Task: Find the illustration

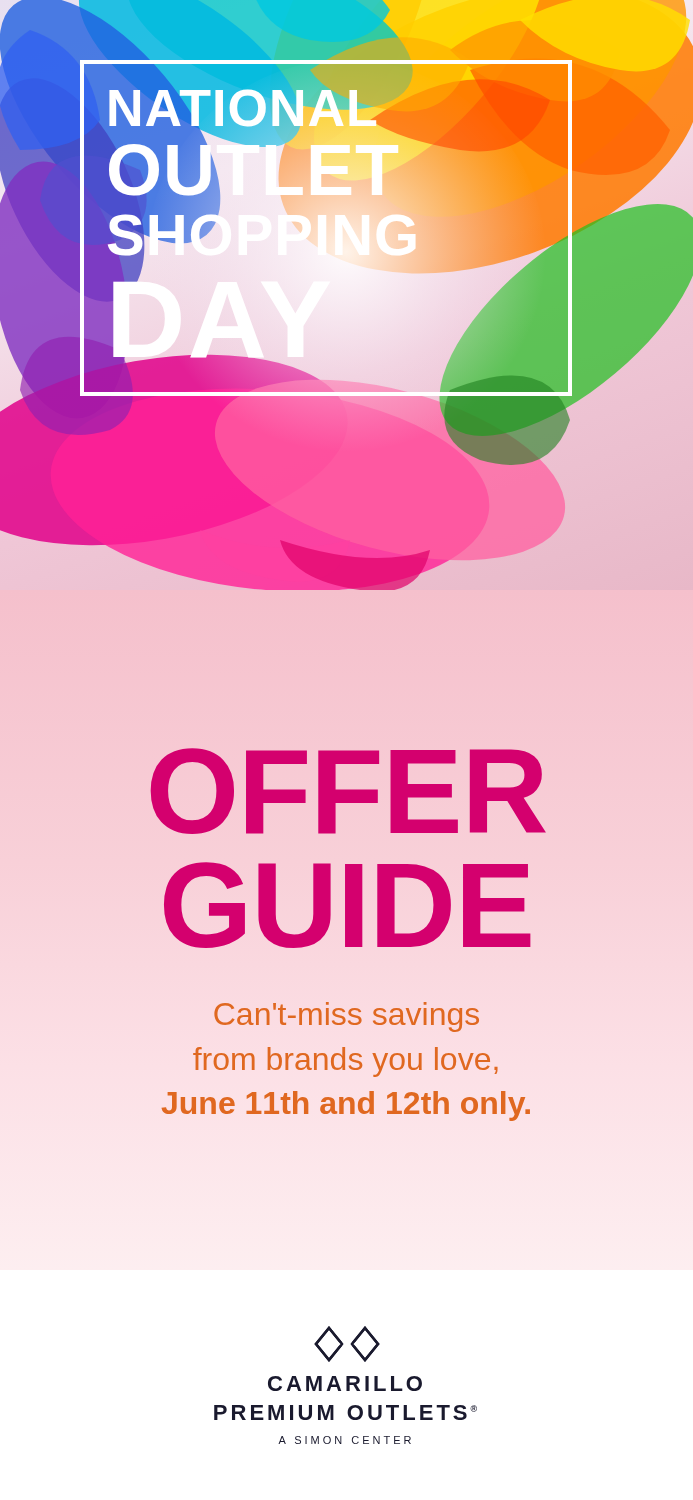Action: tap(326, 228)
